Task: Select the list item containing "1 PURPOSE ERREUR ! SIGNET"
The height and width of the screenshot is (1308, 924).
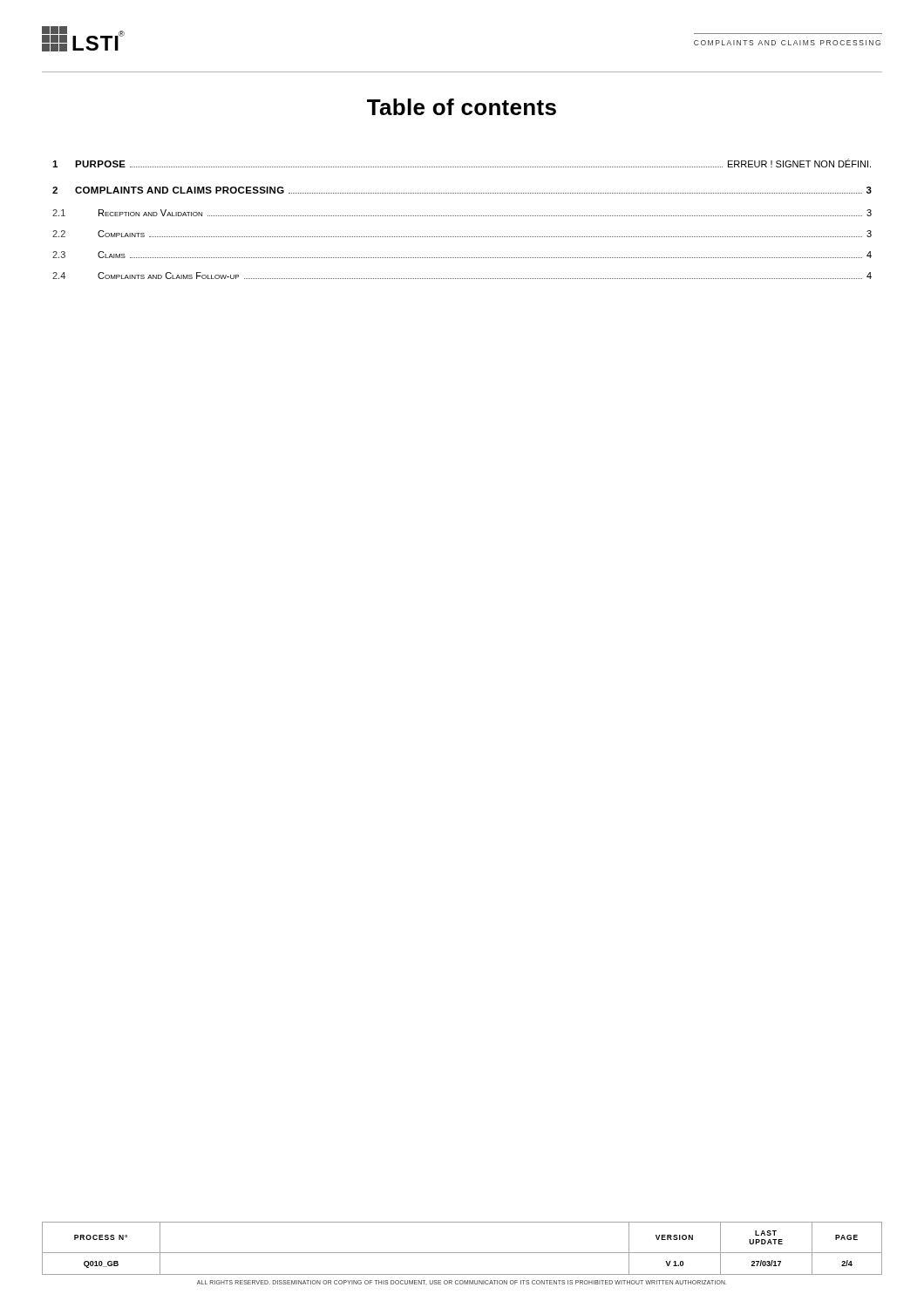Action: pos(462,165)
